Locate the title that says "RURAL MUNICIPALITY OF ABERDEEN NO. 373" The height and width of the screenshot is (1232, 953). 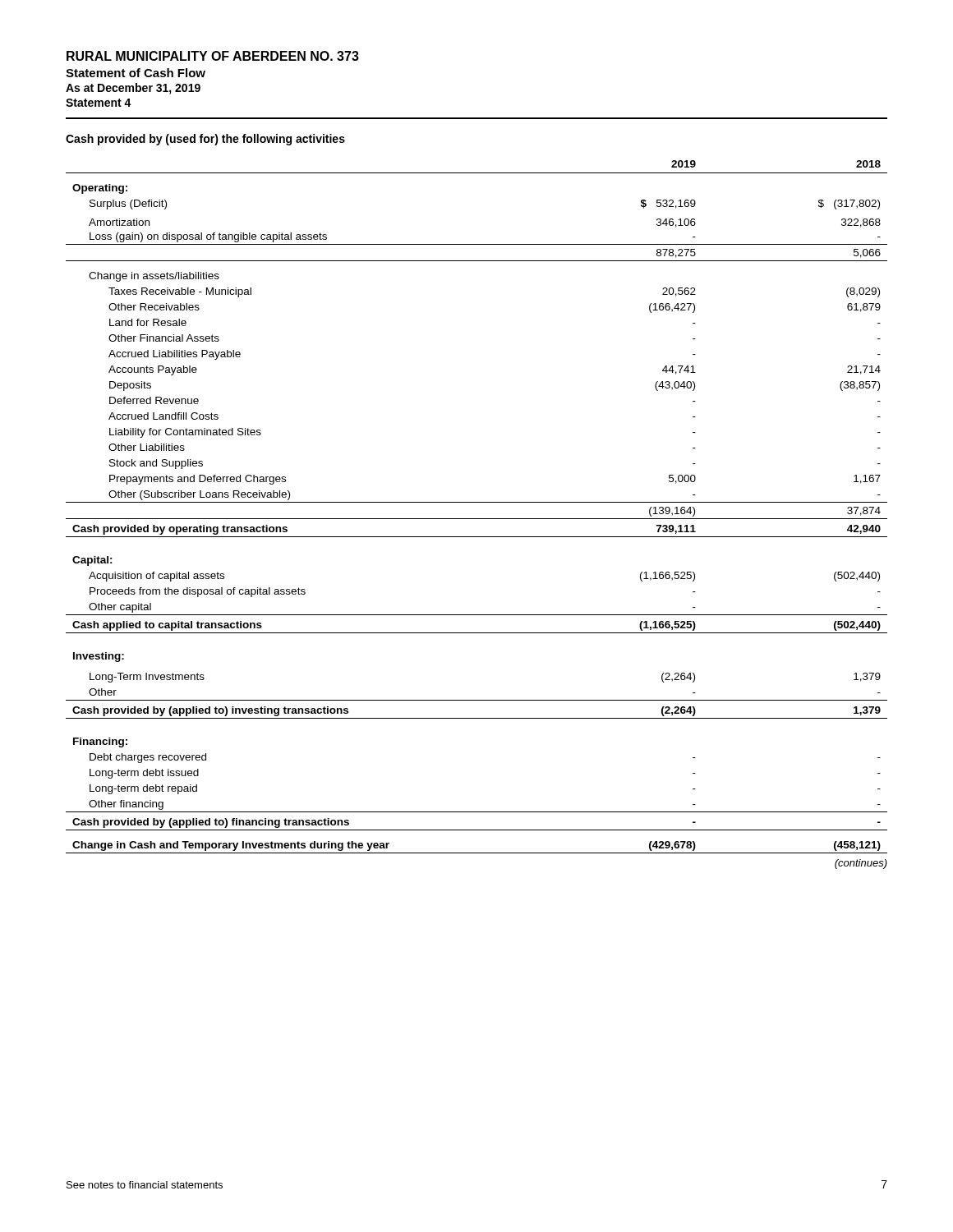click(212, 56)
